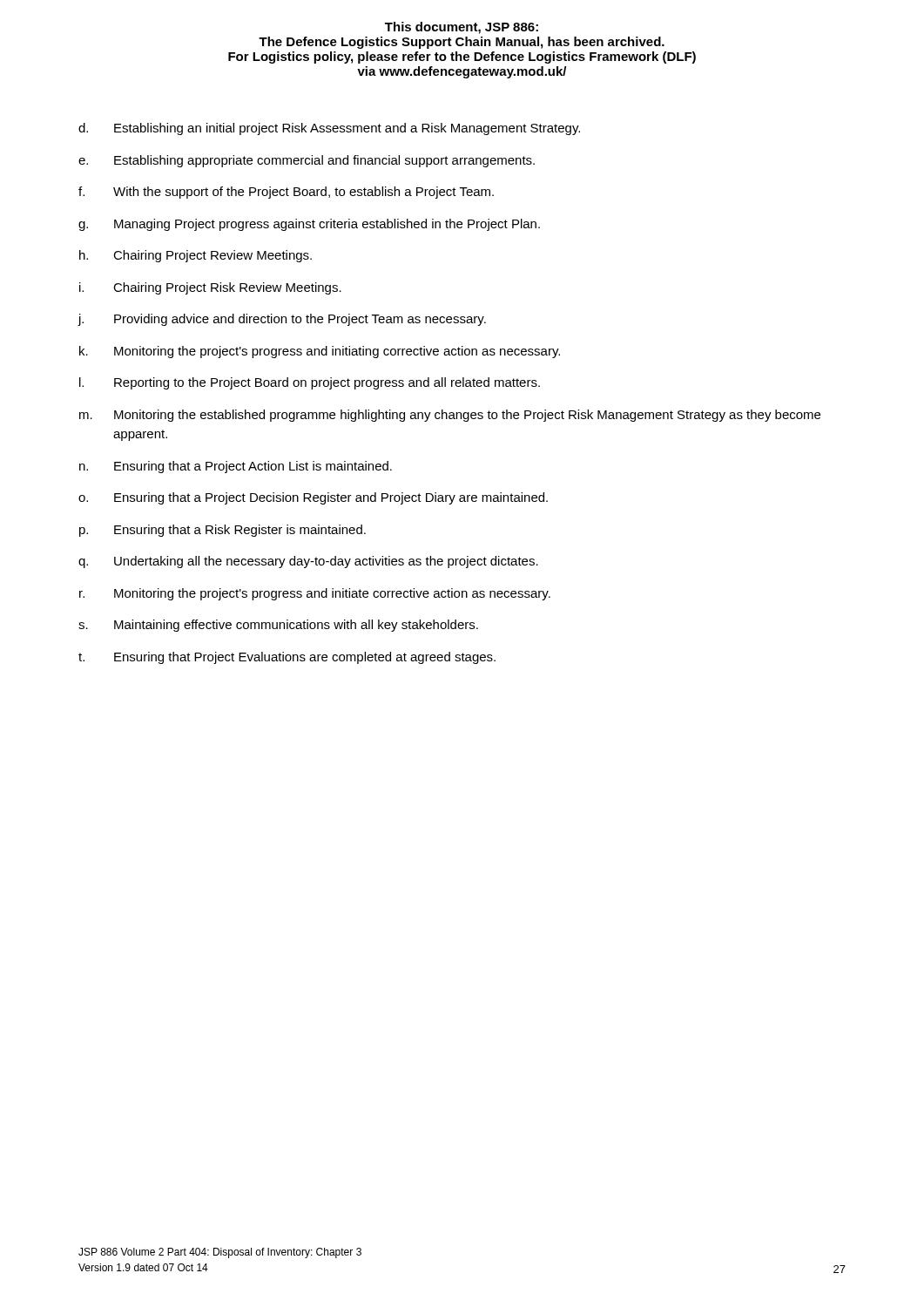This screenshot has height=1307, width=924.
Task: Find the text starting "s. Maintaining effective communications with all"
Action: [462, 625]
